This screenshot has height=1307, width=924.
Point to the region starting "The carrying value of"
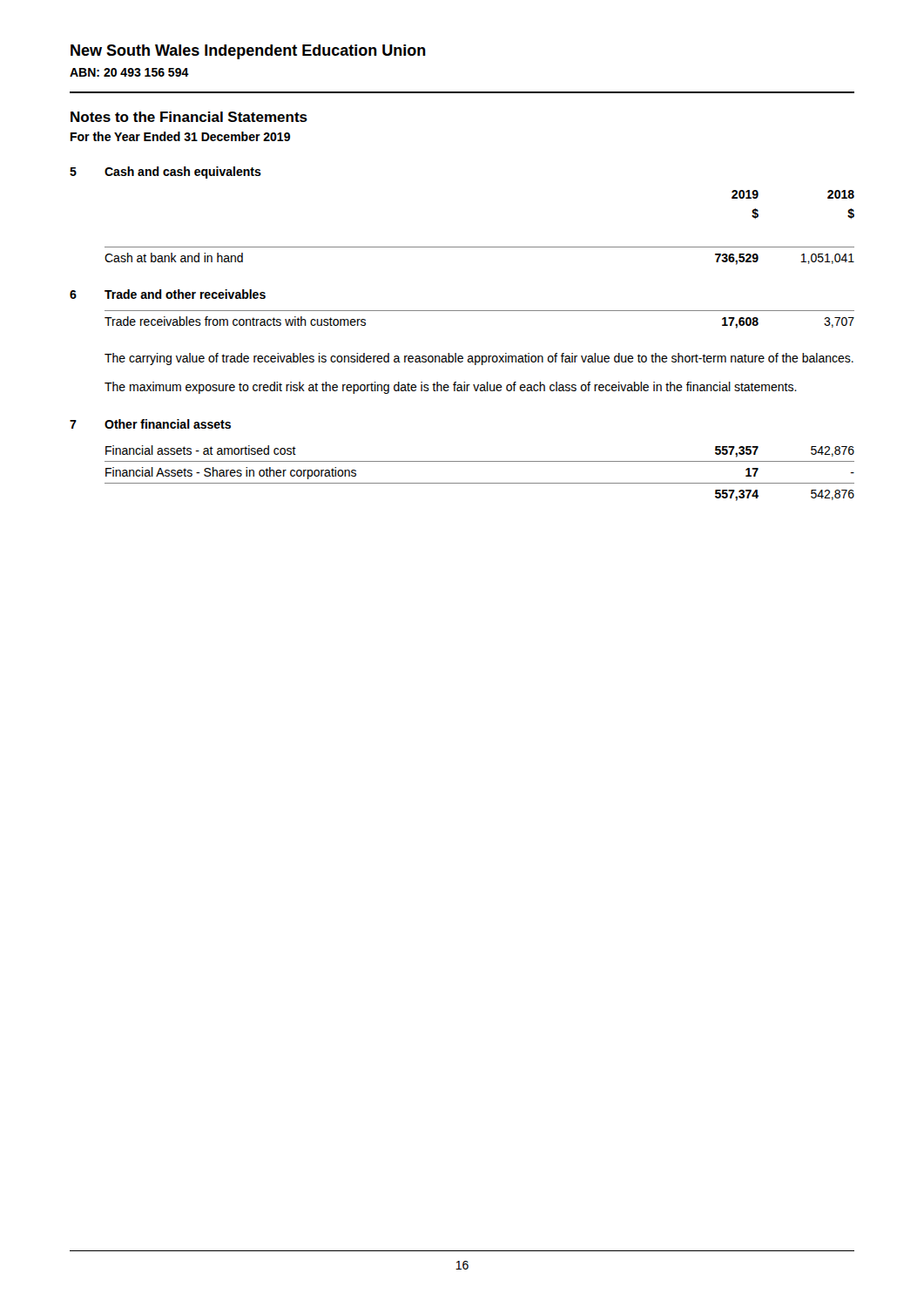(x=479, y=358)
